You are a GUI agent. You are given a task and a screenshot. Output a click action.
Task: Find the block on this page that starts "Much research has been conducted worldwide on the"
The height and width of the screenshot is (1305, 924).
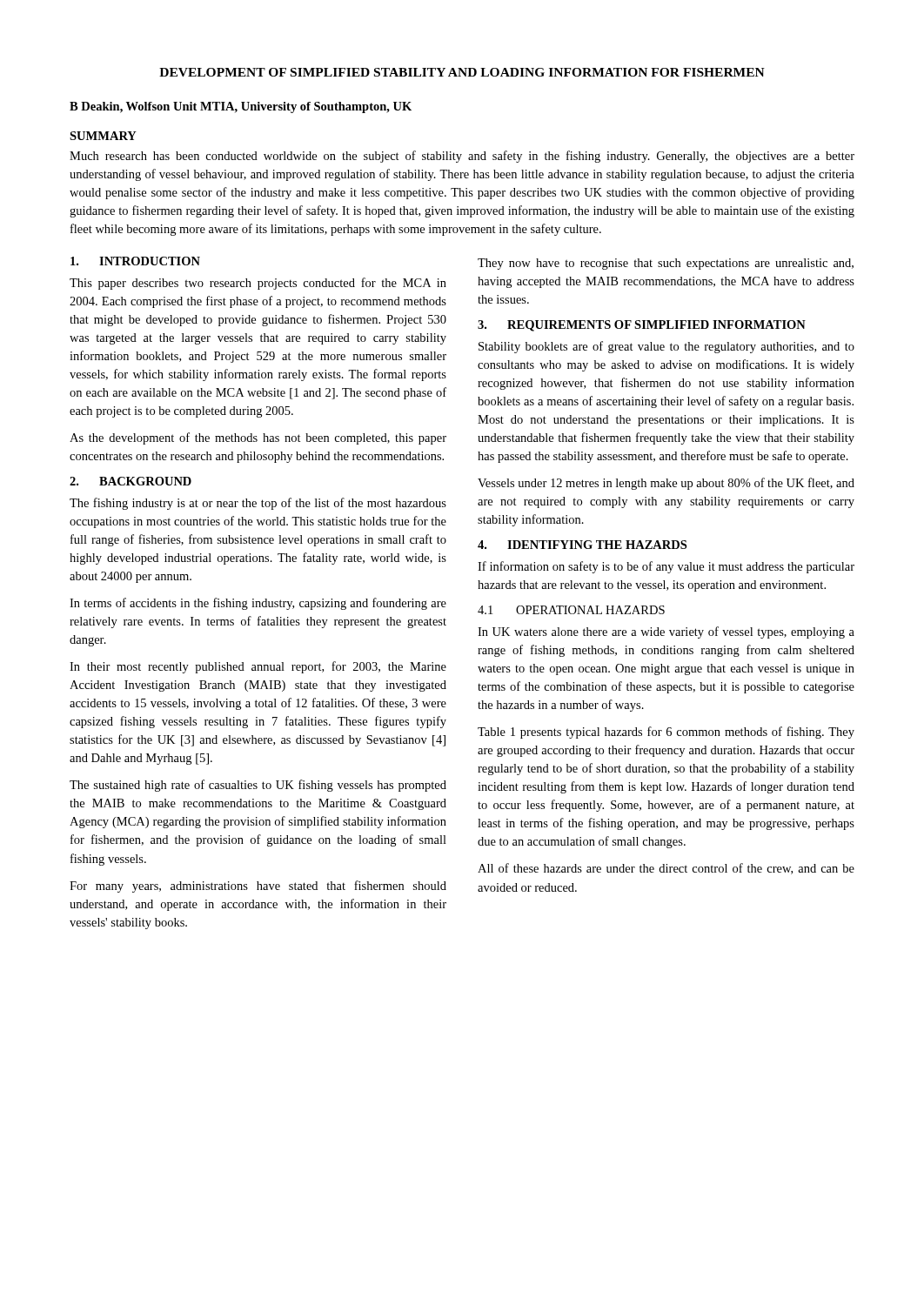(462, 193)
